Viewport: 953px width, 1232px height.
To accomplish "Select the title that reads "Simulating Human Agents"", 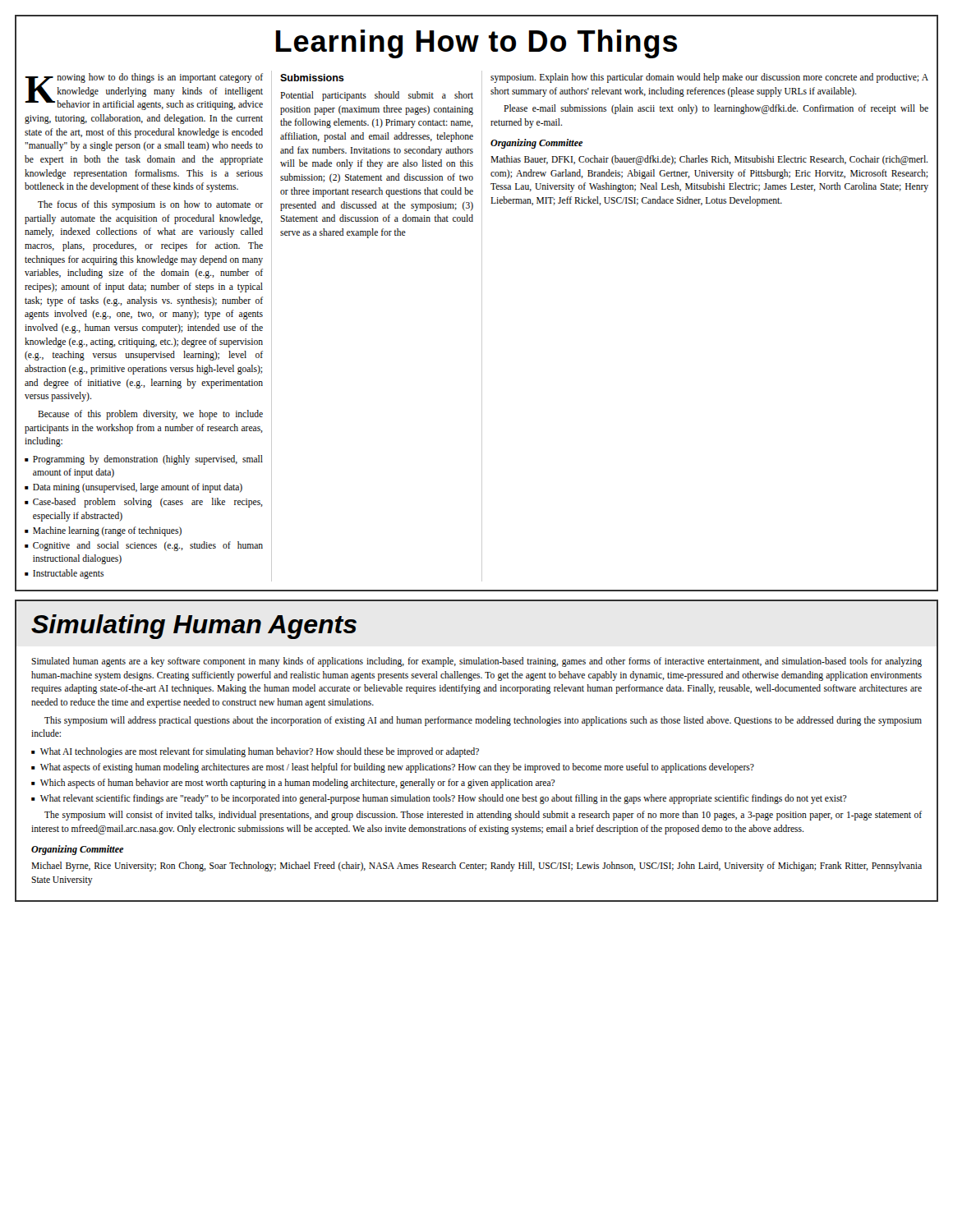I will 194,627.
